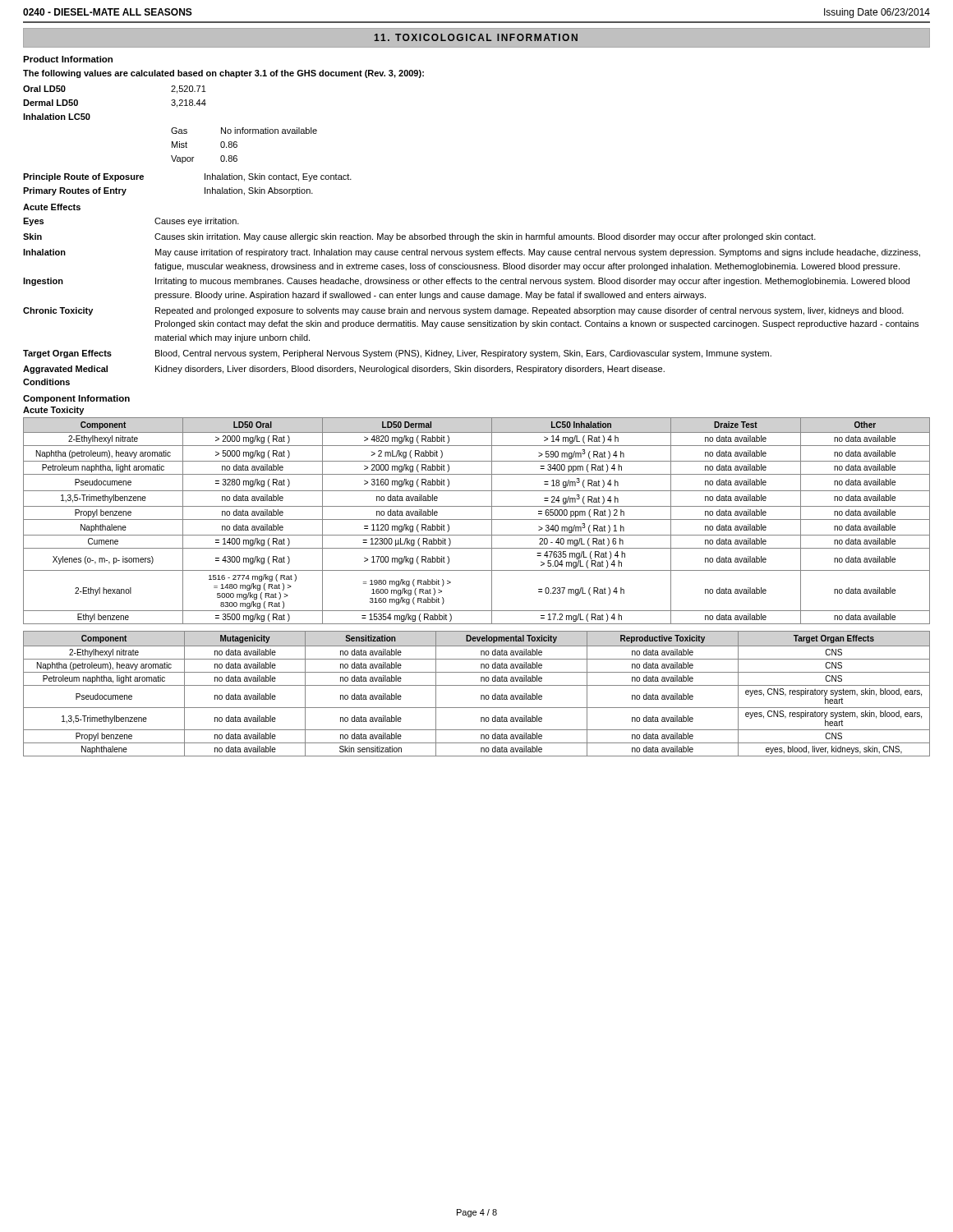Click on the text starting "Product Information"
This screenshot has height=1232, width=953.
[68, 59]
